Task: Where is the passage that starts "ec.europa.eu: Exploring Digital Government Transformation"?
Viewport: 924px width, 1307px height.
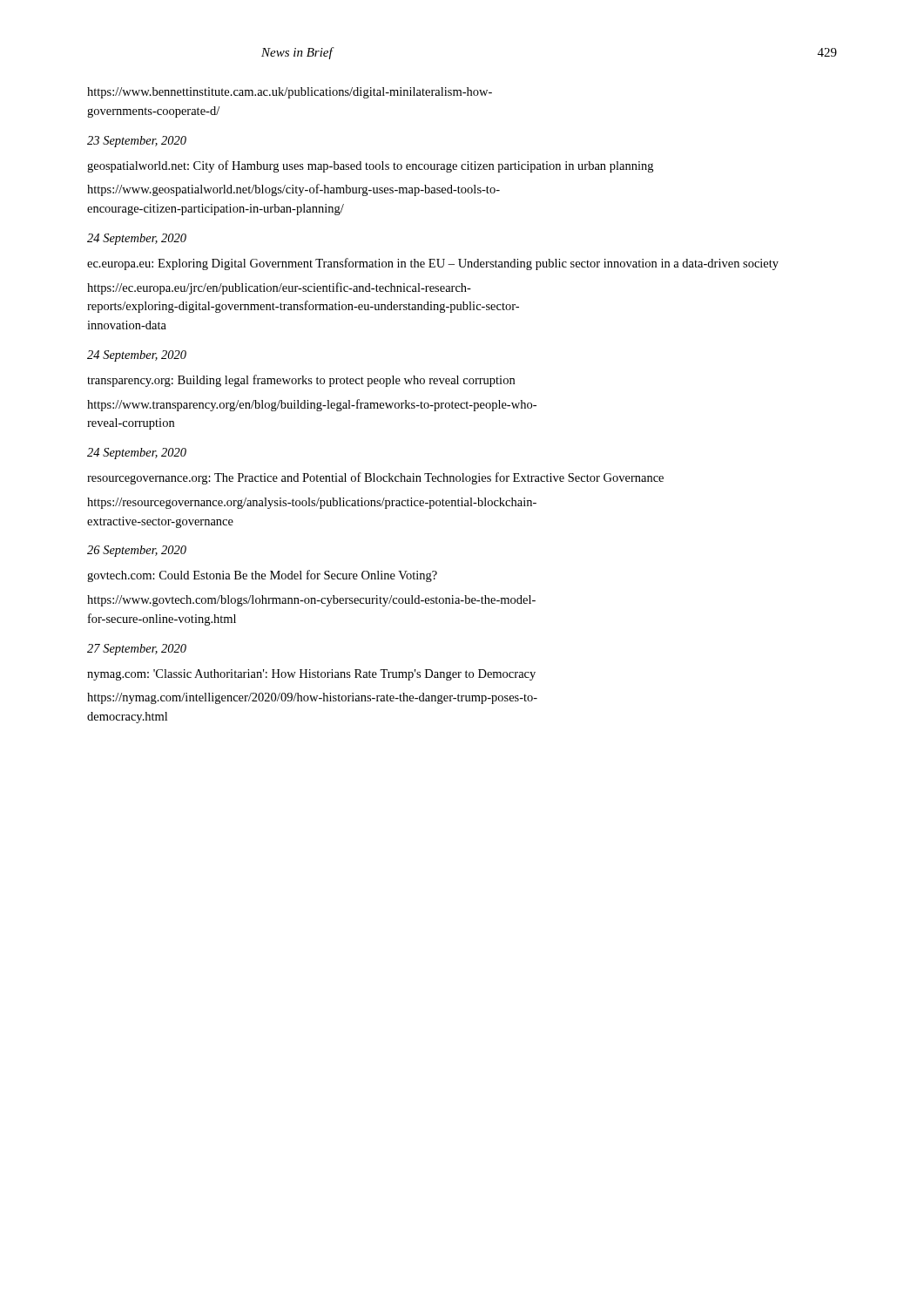Action: click(x=433, y=263)
